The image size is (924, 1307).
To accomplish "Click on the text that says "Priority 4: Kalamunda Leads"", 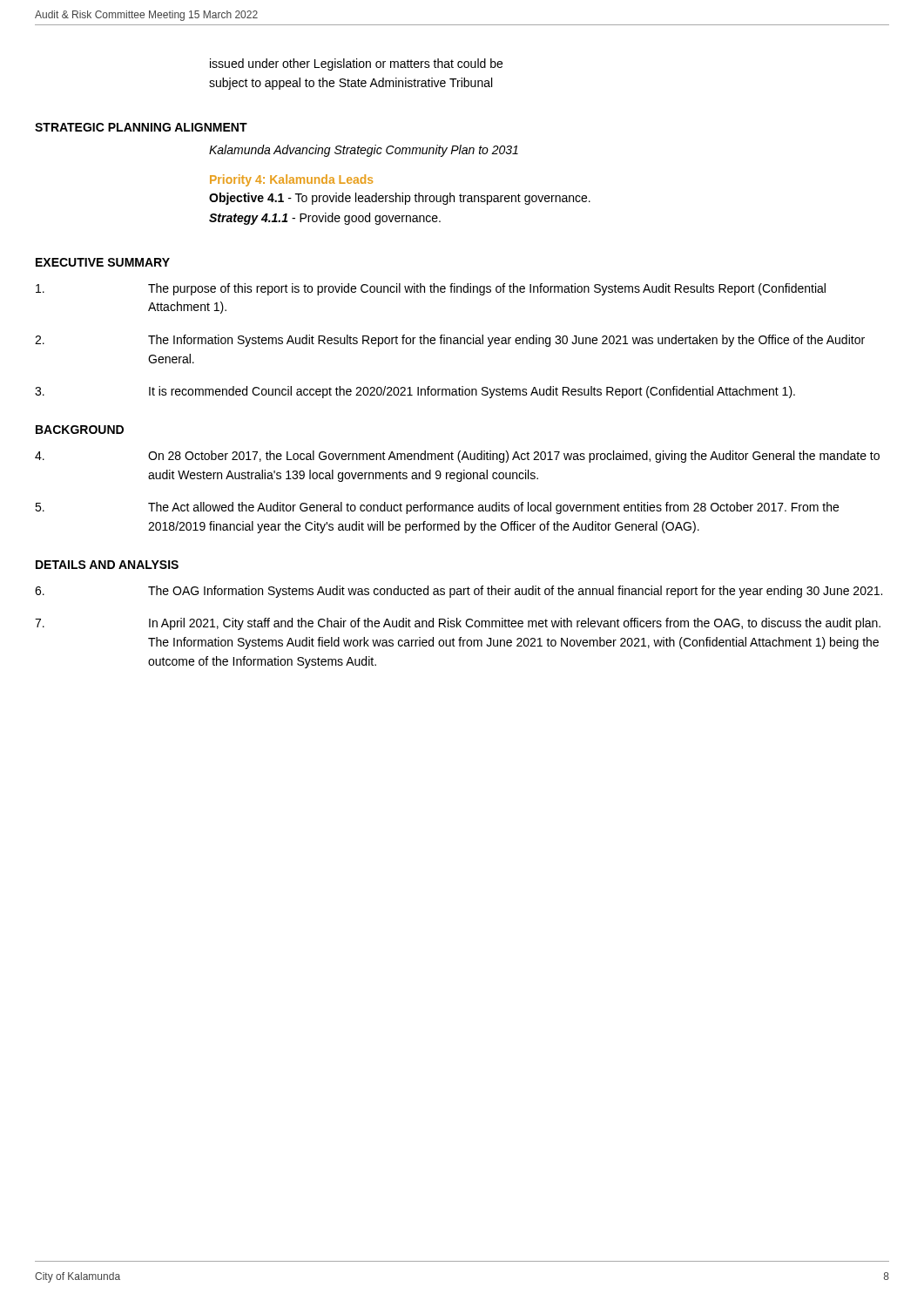I will 291,180.
